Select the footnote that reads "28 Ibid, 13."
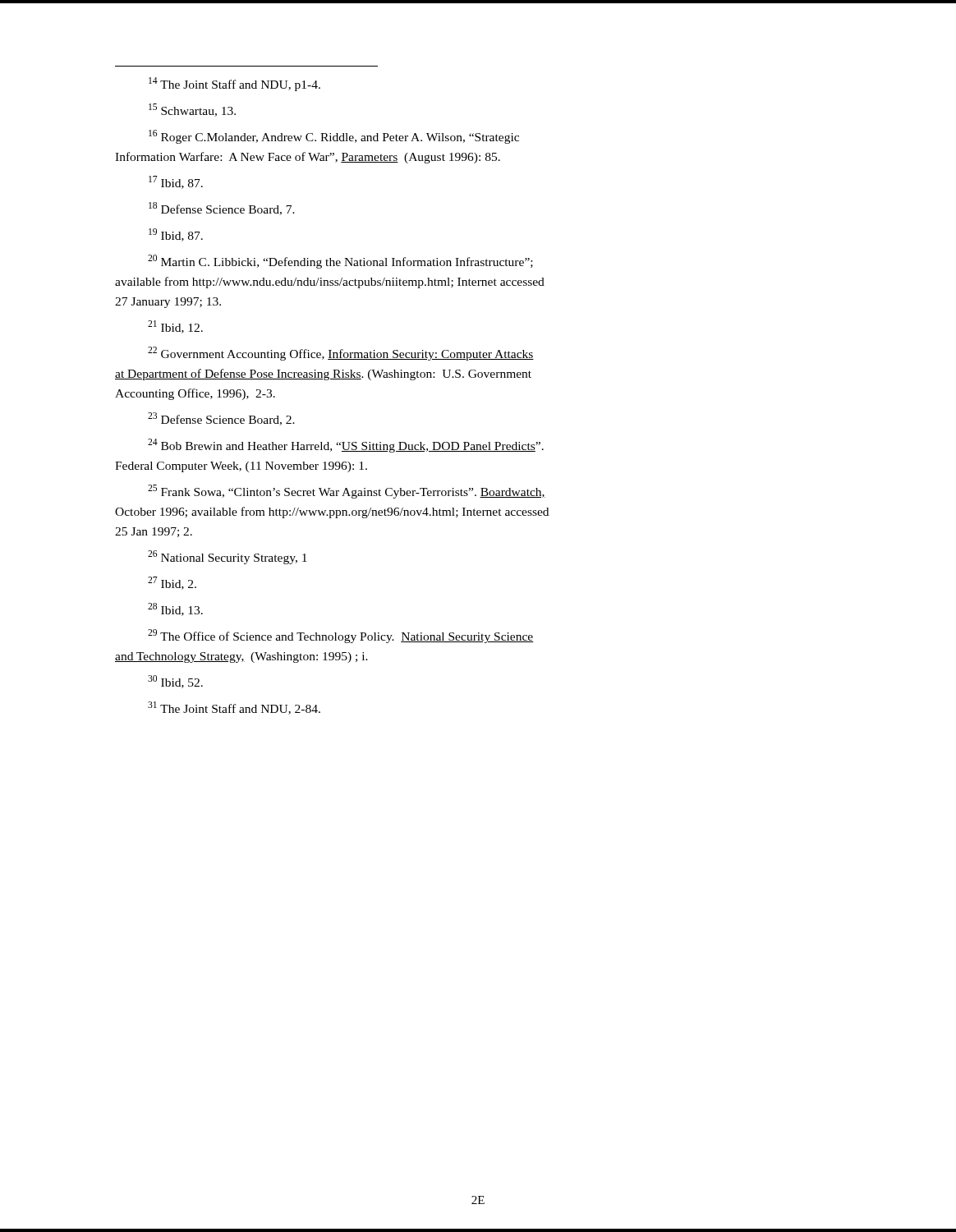Image resolution: width=956 pixels, height=1232 pixels. (x=159, y=609)
